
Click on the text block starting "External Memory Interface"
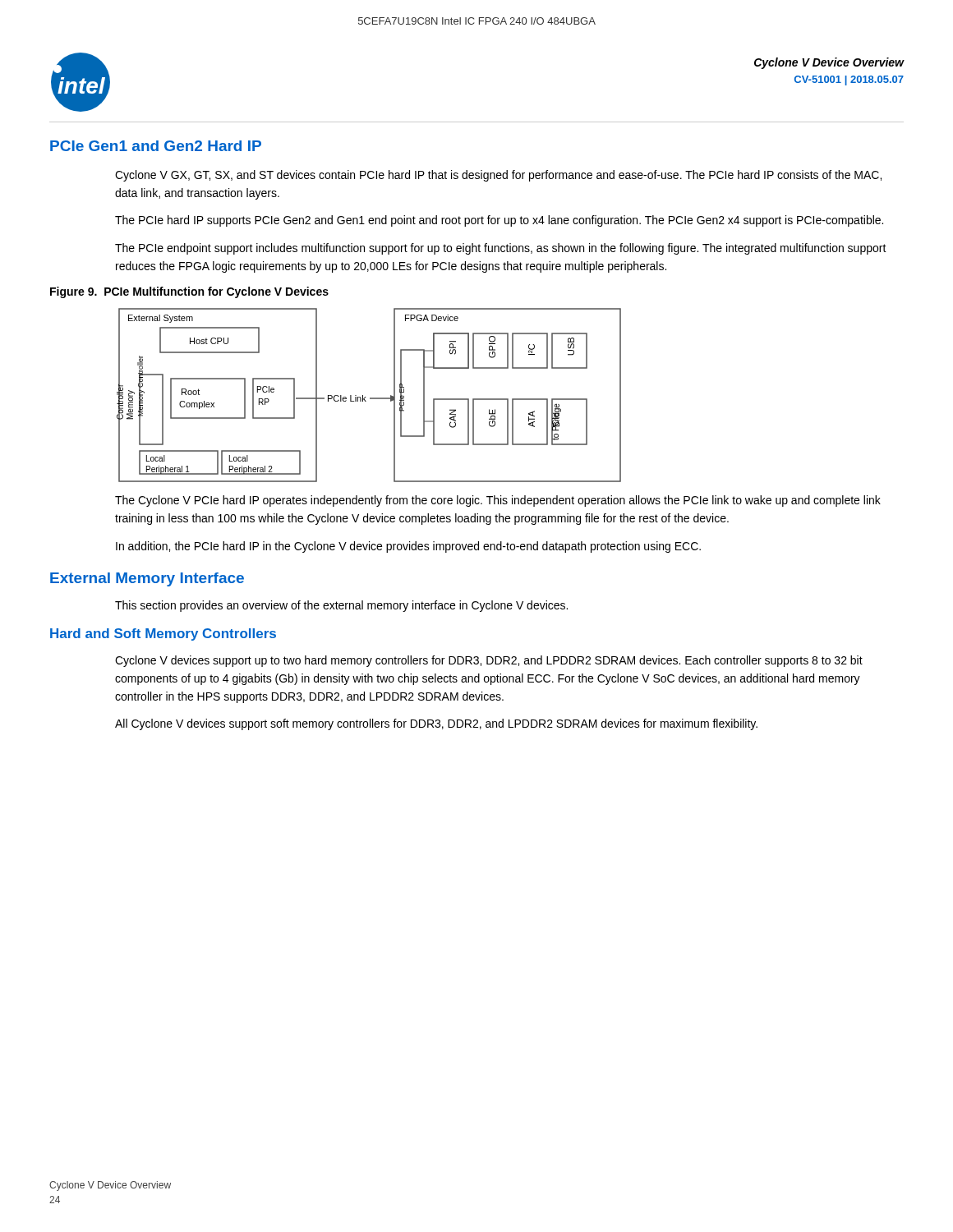pyautogui.click(x=147, y=577)
